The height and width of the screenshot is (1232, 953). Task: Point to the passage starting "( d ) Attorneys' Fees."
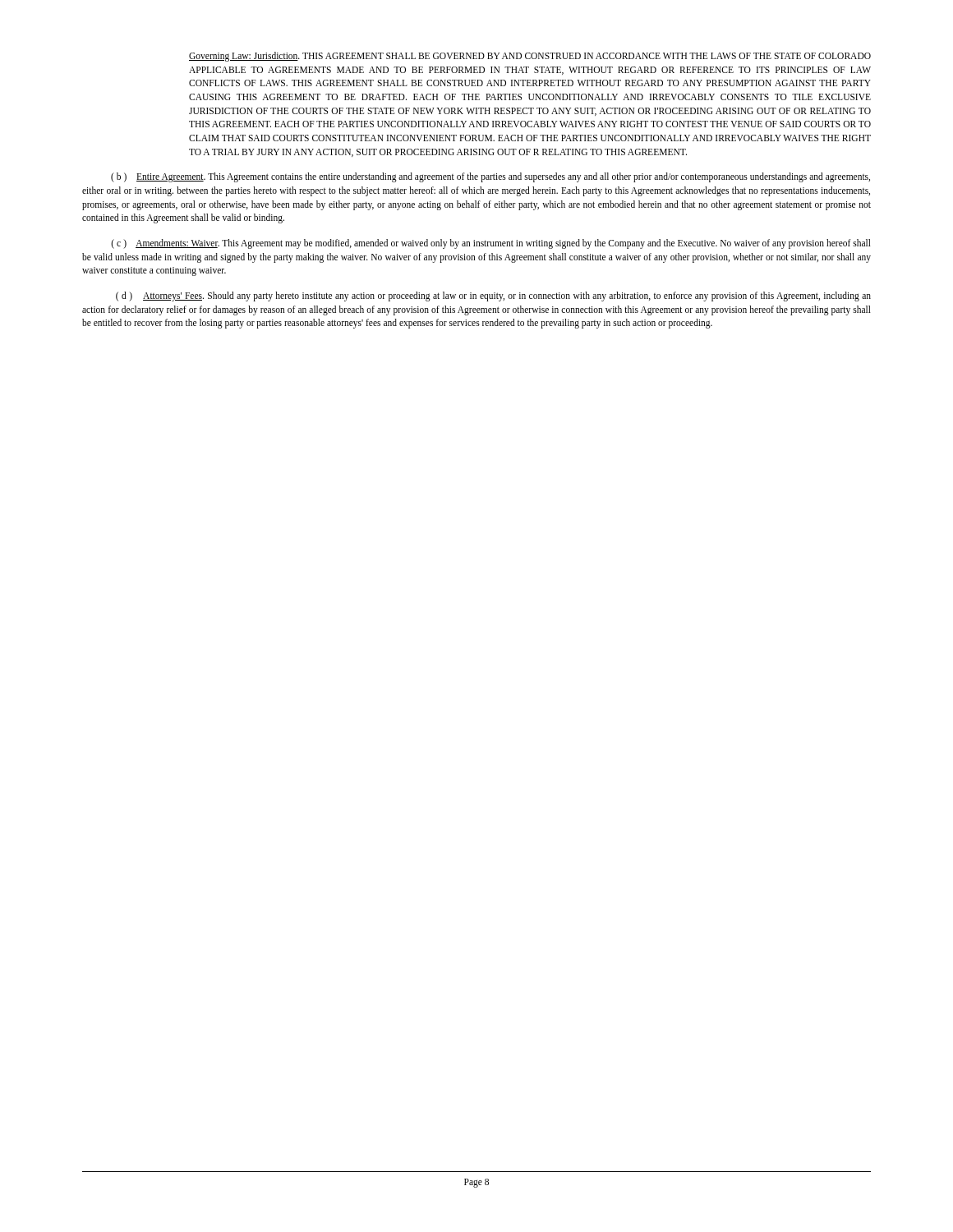pyautogui.click(x=476, y=309)
